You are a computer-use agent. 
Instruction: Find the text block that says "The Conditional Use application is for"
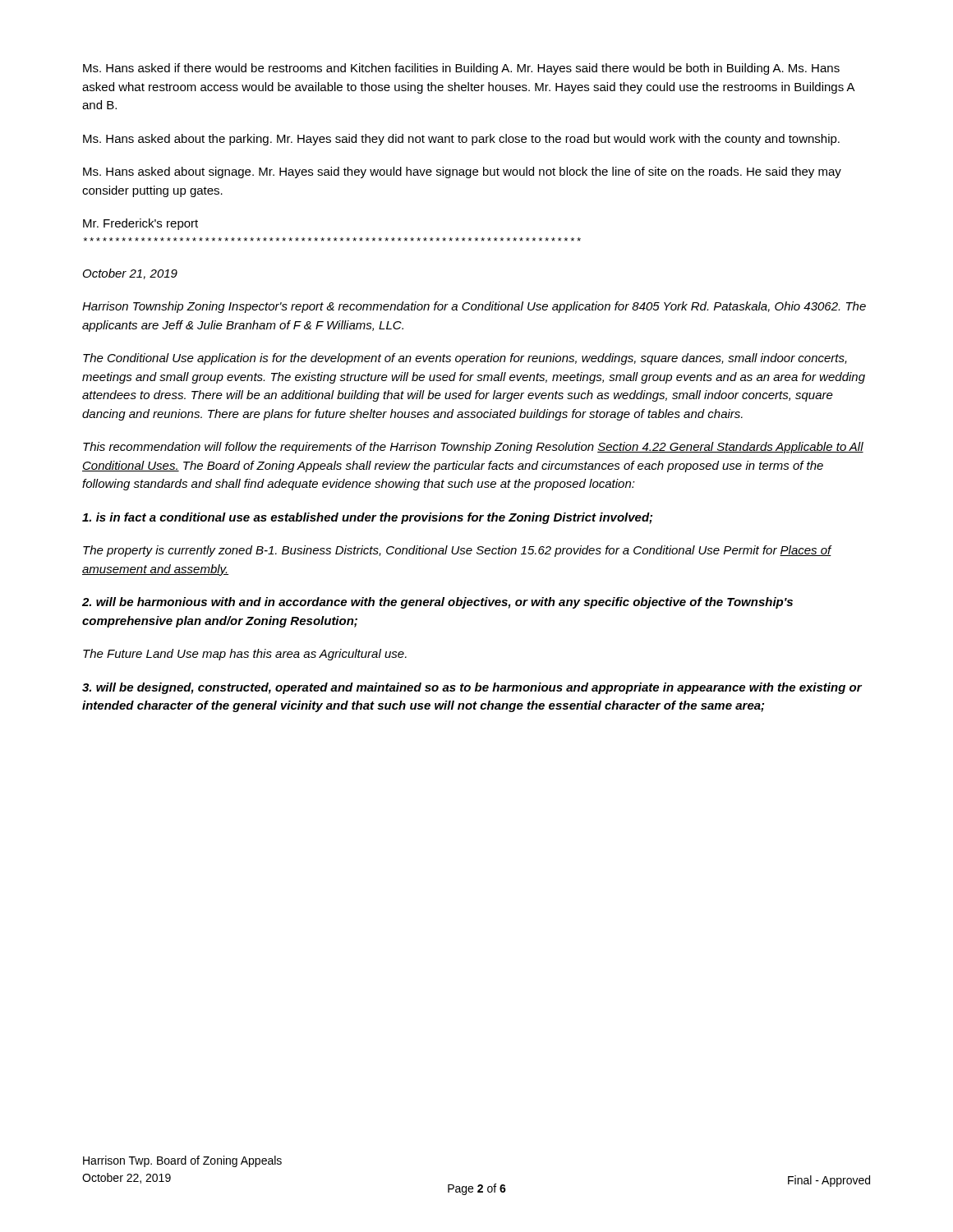coord(474,386)
